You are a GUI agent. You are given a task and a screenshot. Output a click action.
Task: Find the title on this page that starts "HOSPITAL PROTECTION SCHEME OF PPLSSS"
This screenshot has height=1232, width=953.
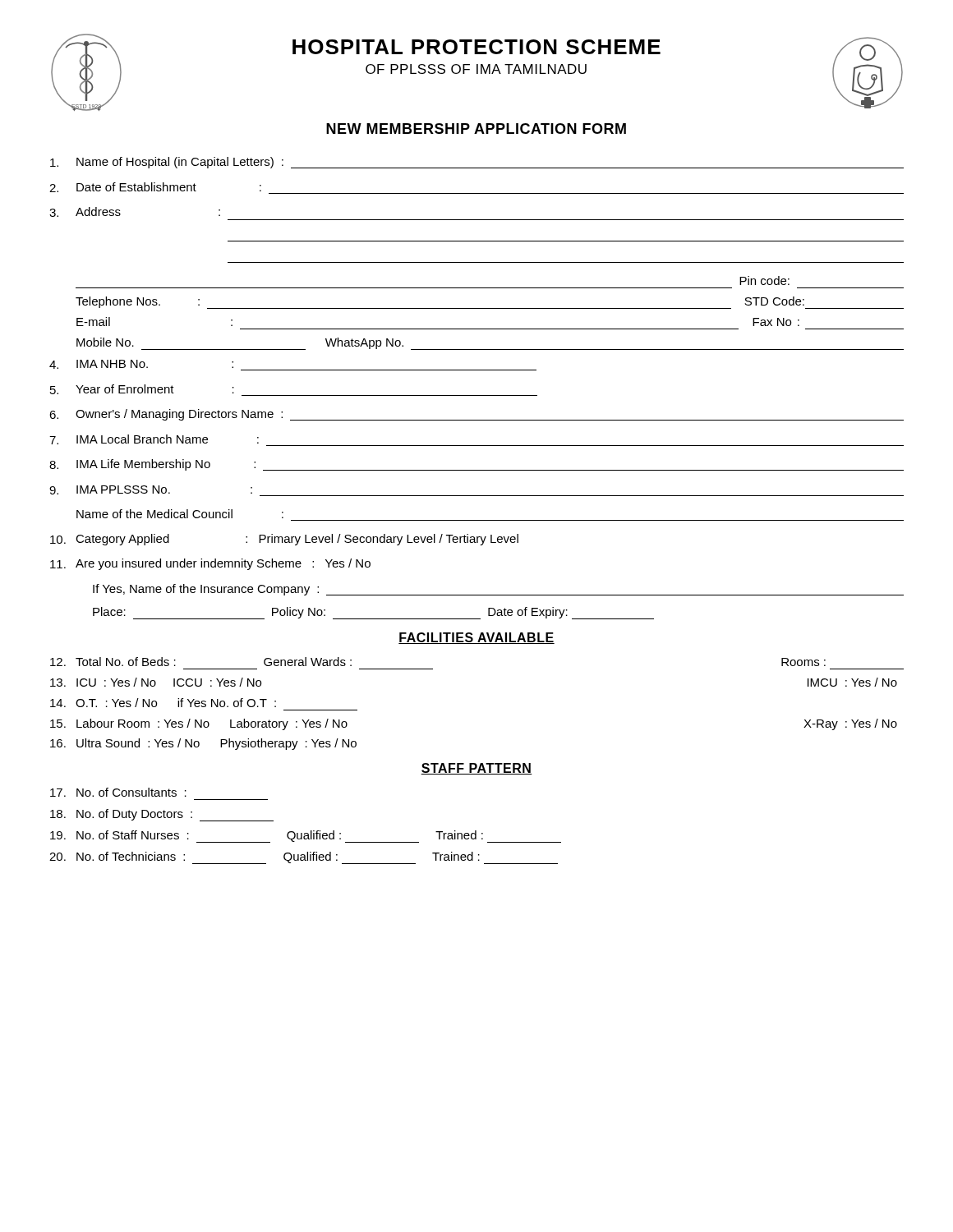click(476, 56)
